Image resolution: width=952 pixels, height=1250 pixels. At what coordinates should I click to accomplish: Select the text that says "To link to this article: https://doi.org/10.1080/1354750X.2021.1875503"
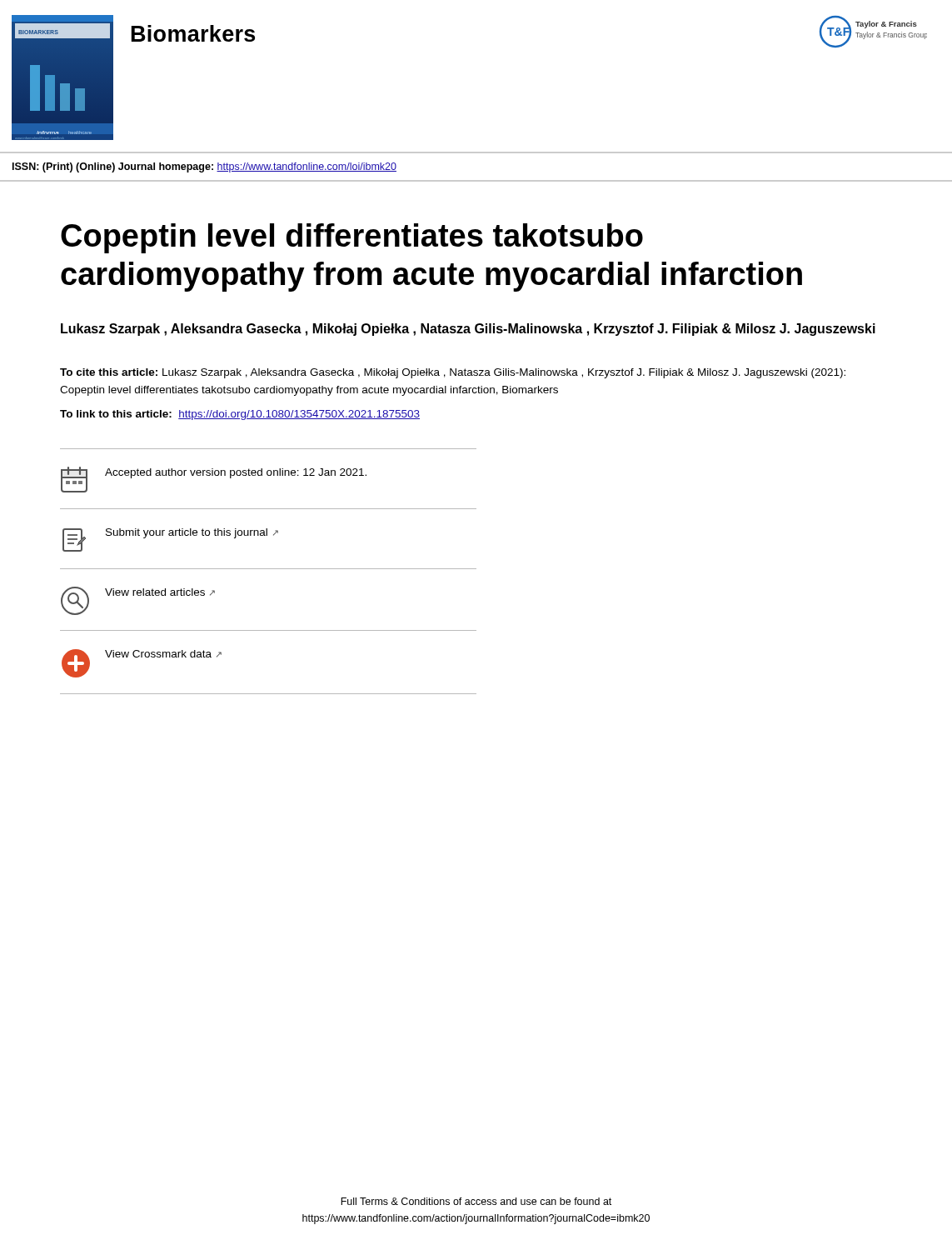(240, 414)
